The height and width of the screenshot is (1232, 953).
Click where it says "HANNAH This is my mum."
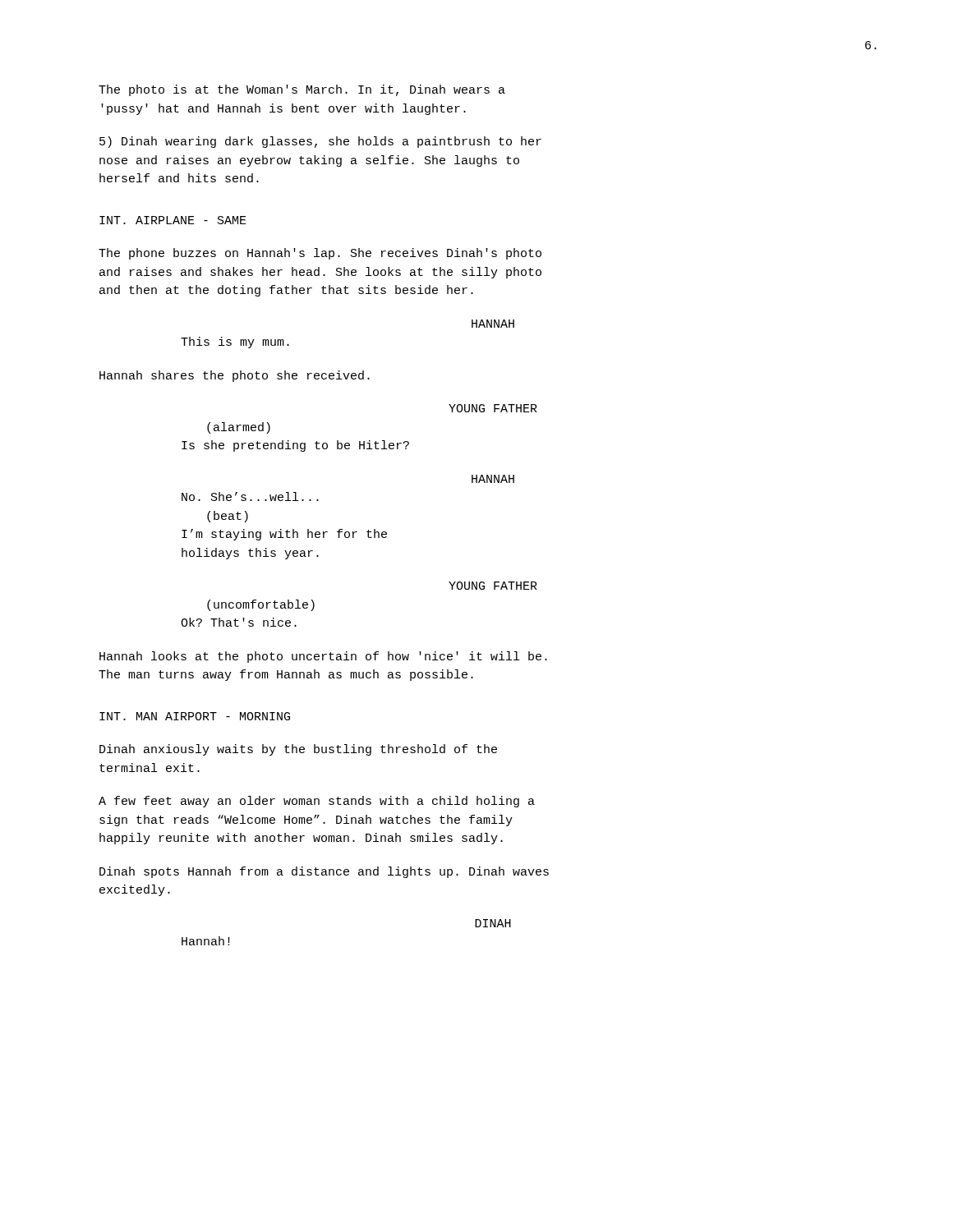[x=493, y=324]
